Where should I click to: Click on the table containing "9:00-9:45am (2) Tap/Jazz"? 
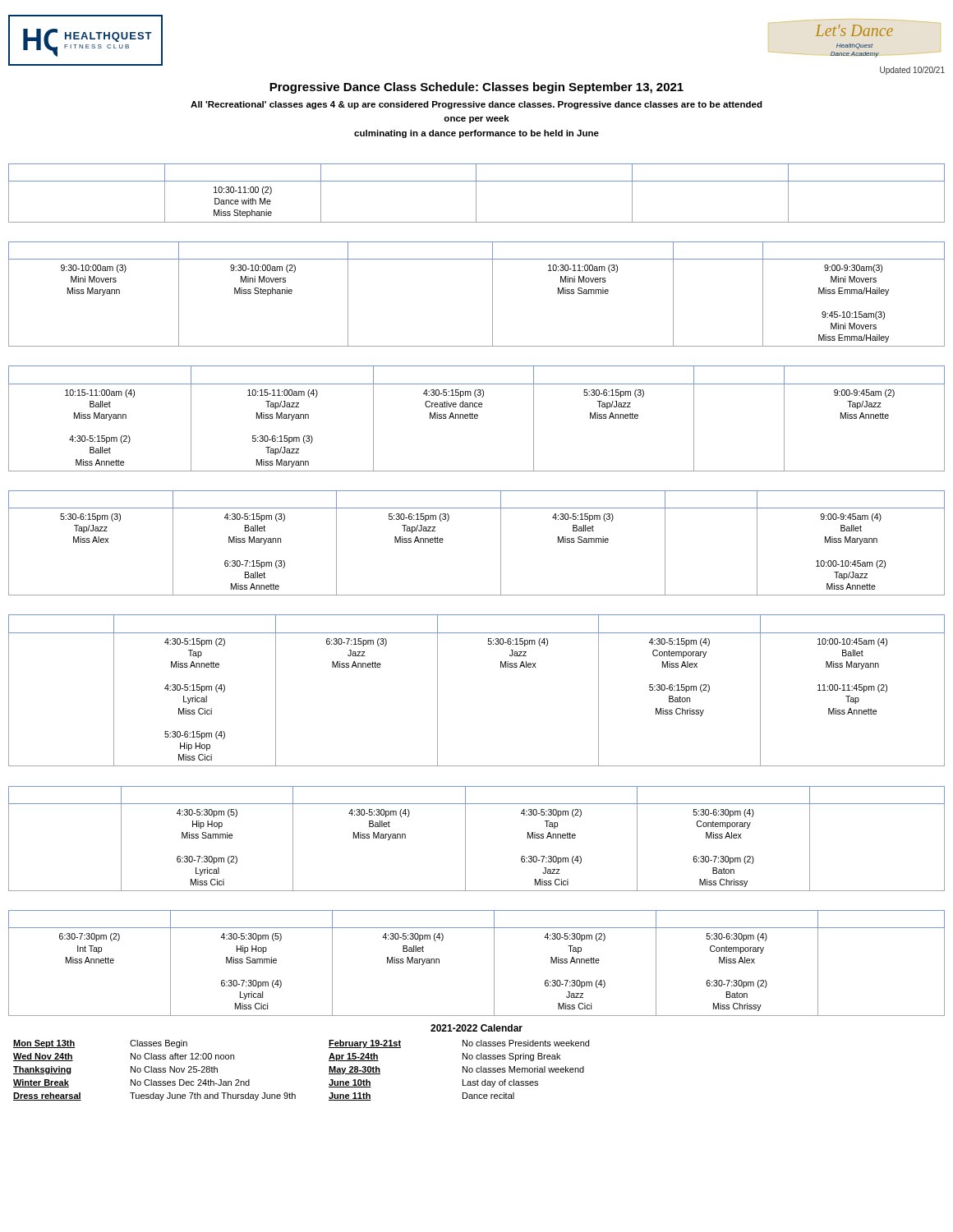pos(476,410)
